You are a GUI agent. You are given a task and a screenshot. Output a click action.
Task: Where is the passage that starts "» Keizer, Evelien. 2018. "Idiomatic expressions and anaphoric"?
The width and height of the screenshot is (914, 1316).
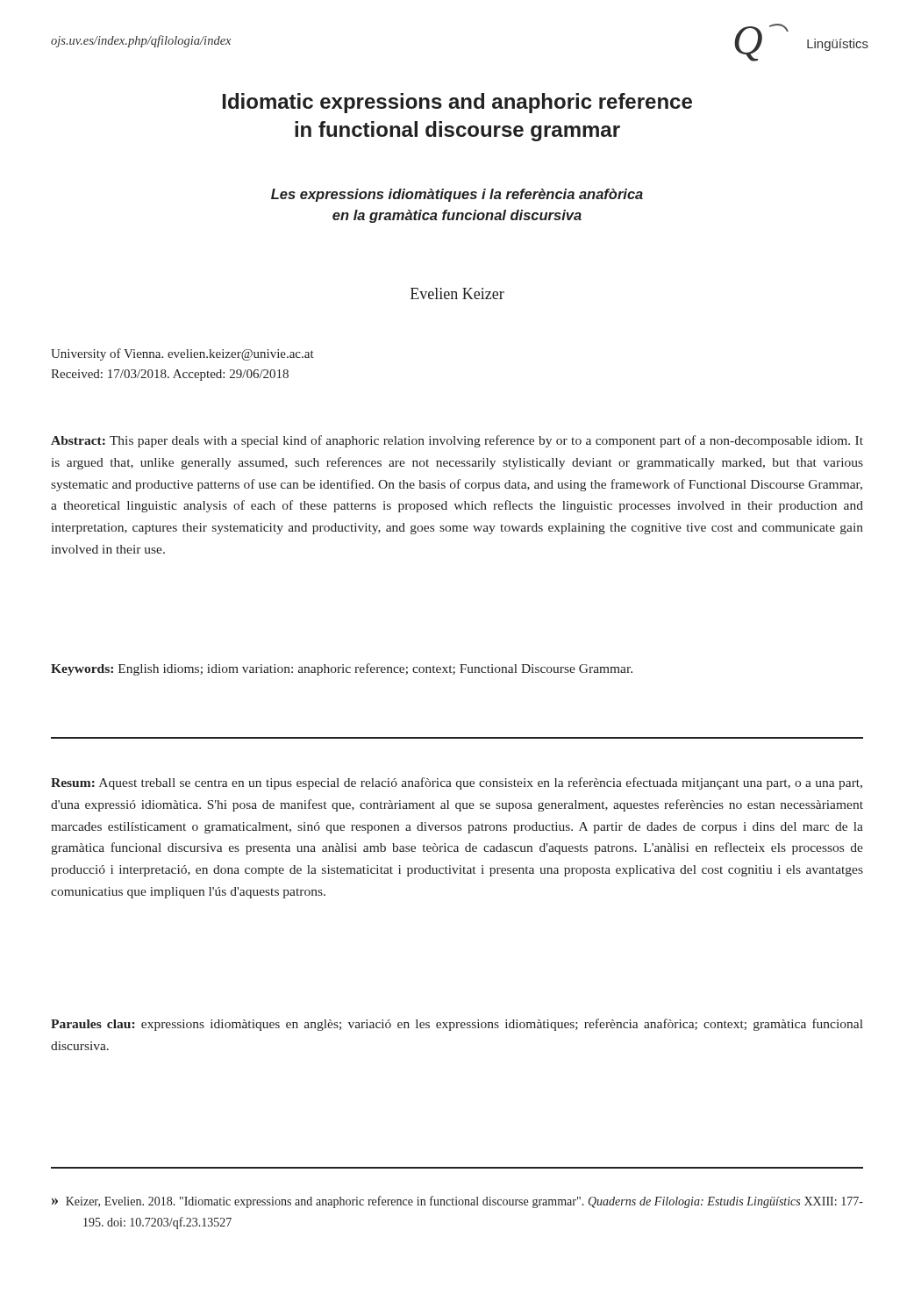pos(457,1211)
